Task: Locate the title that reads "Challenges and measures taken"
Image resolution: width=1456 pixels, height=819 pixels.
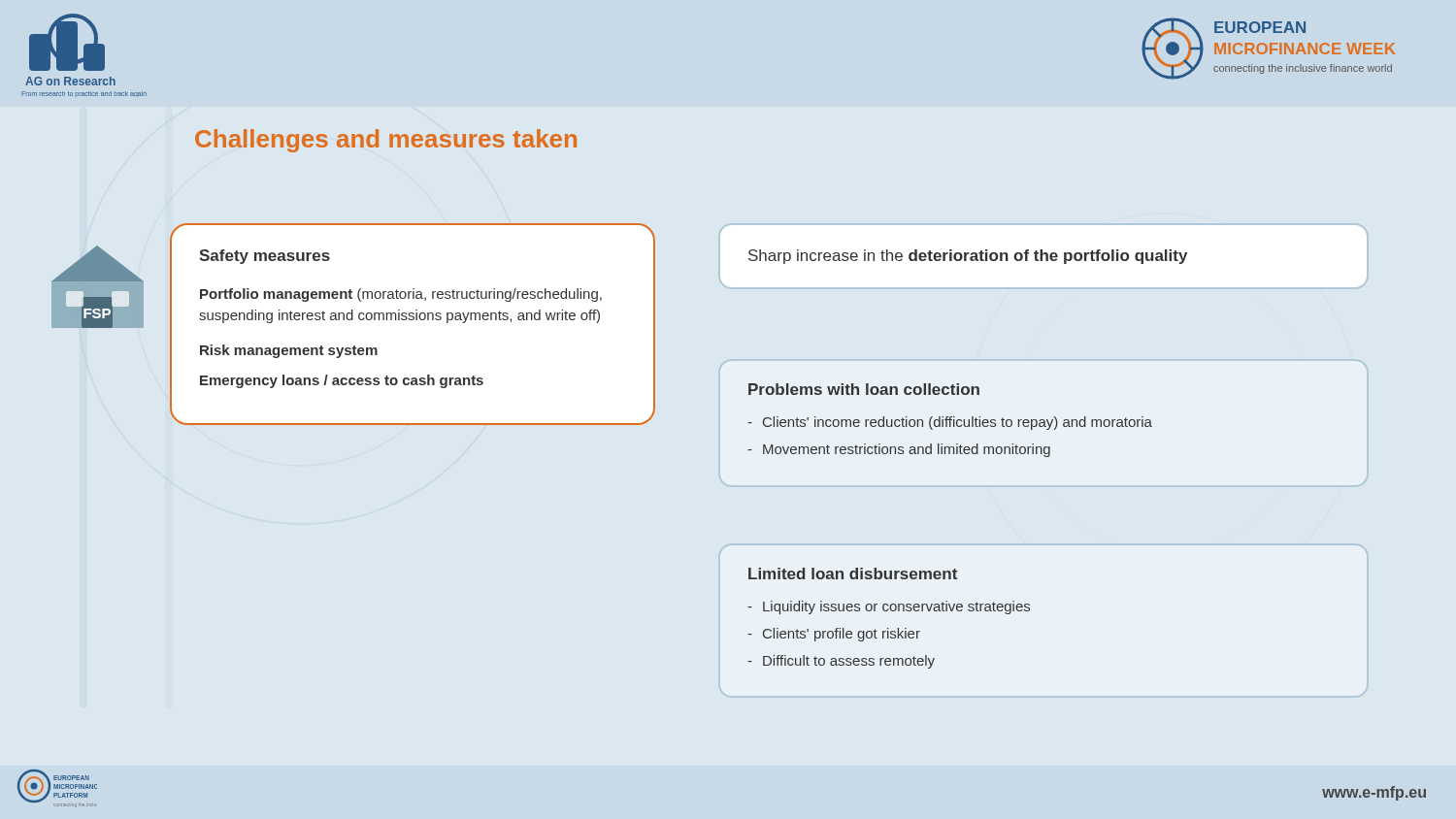Action: (386, 139)
